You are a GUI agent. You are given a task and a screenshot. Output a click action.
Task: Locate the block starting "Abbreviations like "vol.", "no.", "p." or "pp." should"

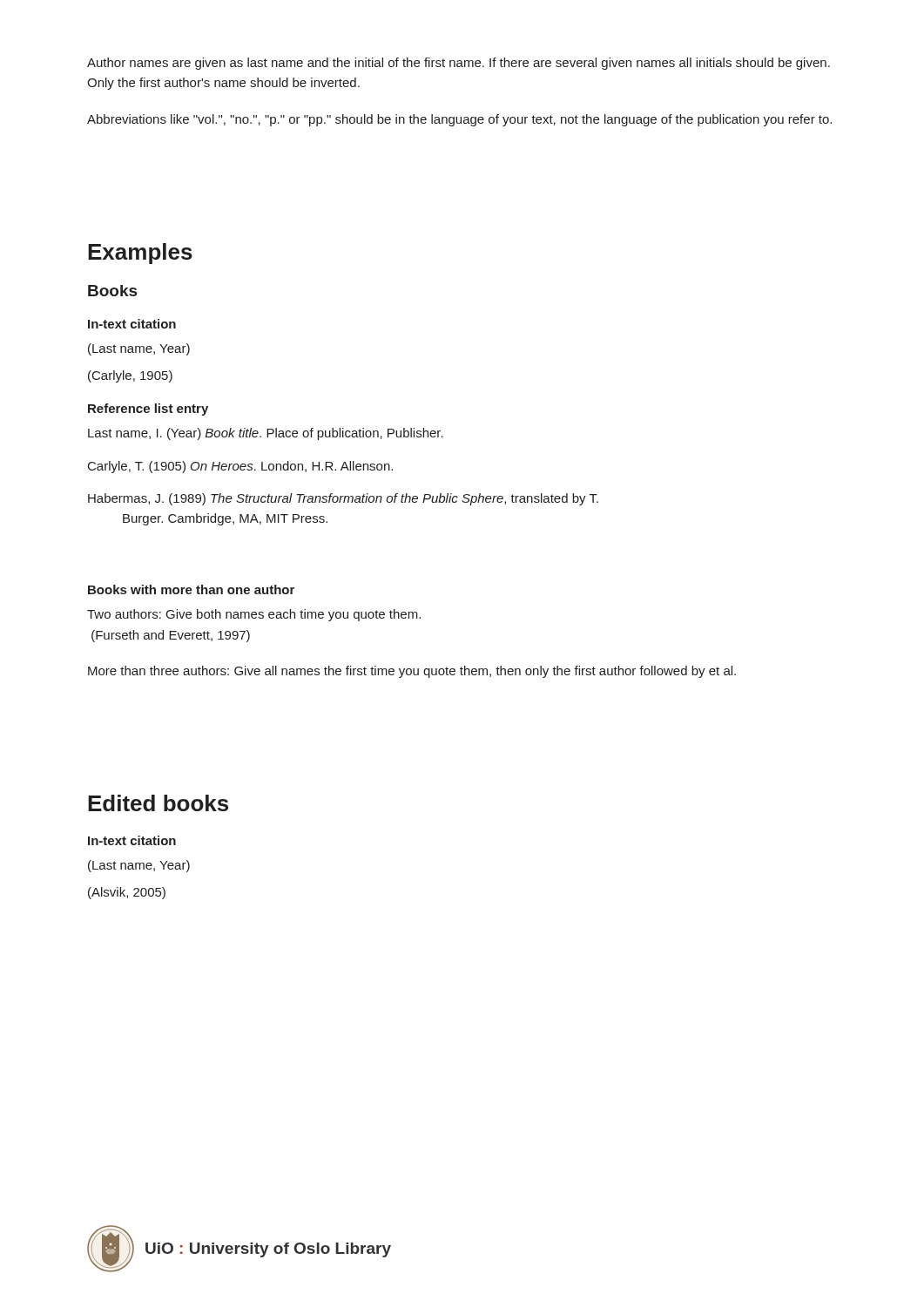[460, 118]
